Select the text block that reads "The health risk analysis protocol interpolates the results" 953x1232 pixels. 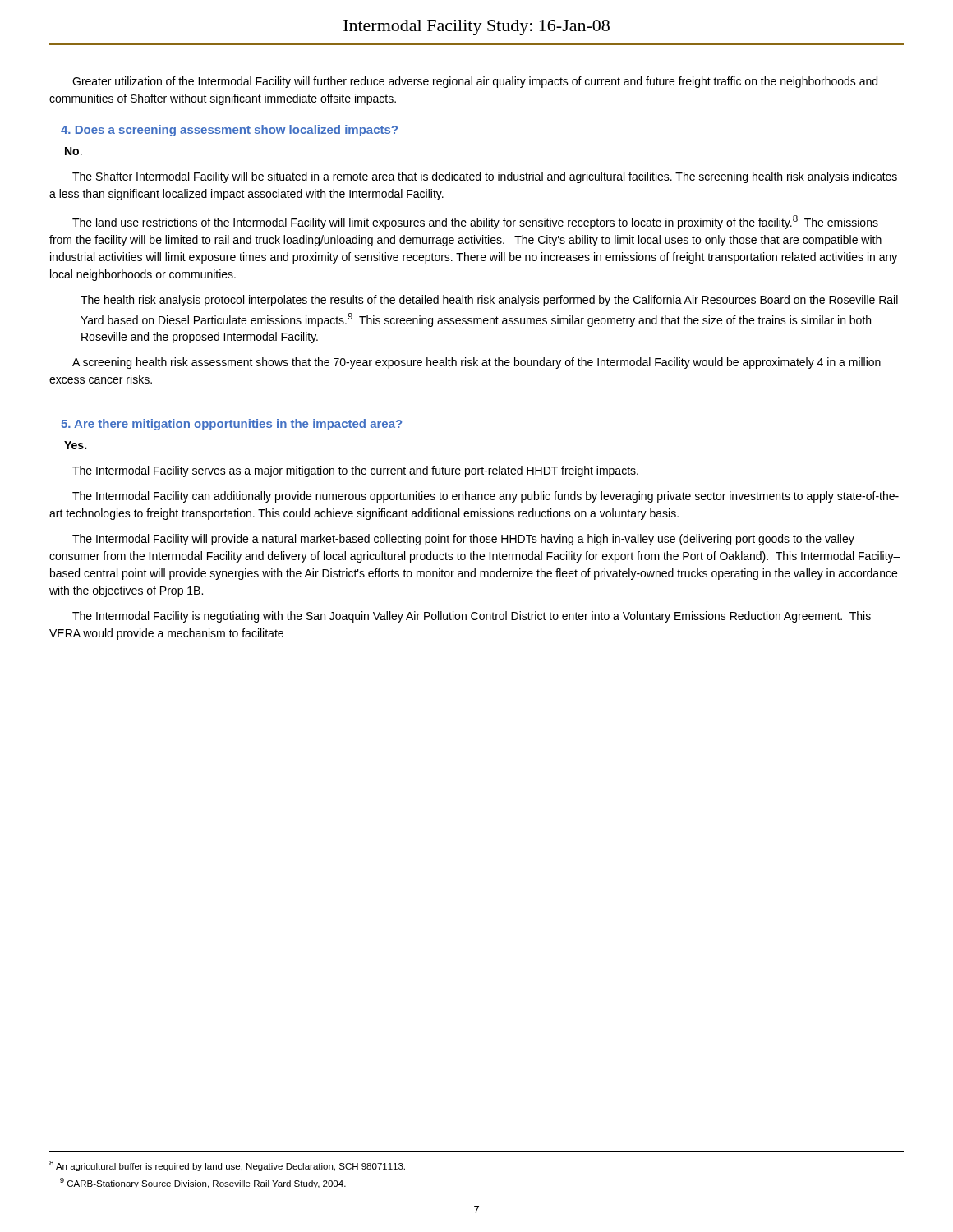point(476,319)
